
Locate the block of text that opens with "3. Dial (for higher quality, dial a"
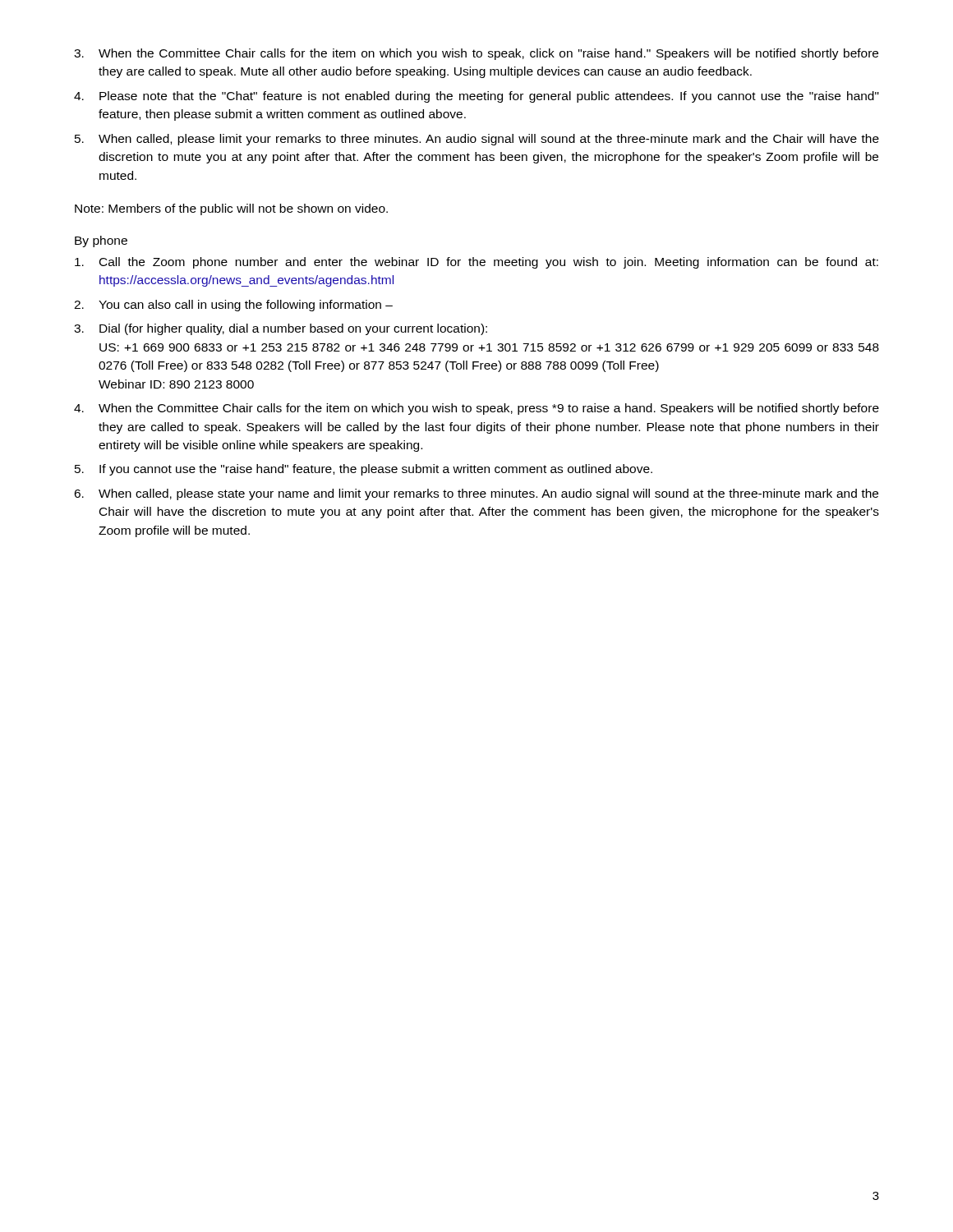476,357
